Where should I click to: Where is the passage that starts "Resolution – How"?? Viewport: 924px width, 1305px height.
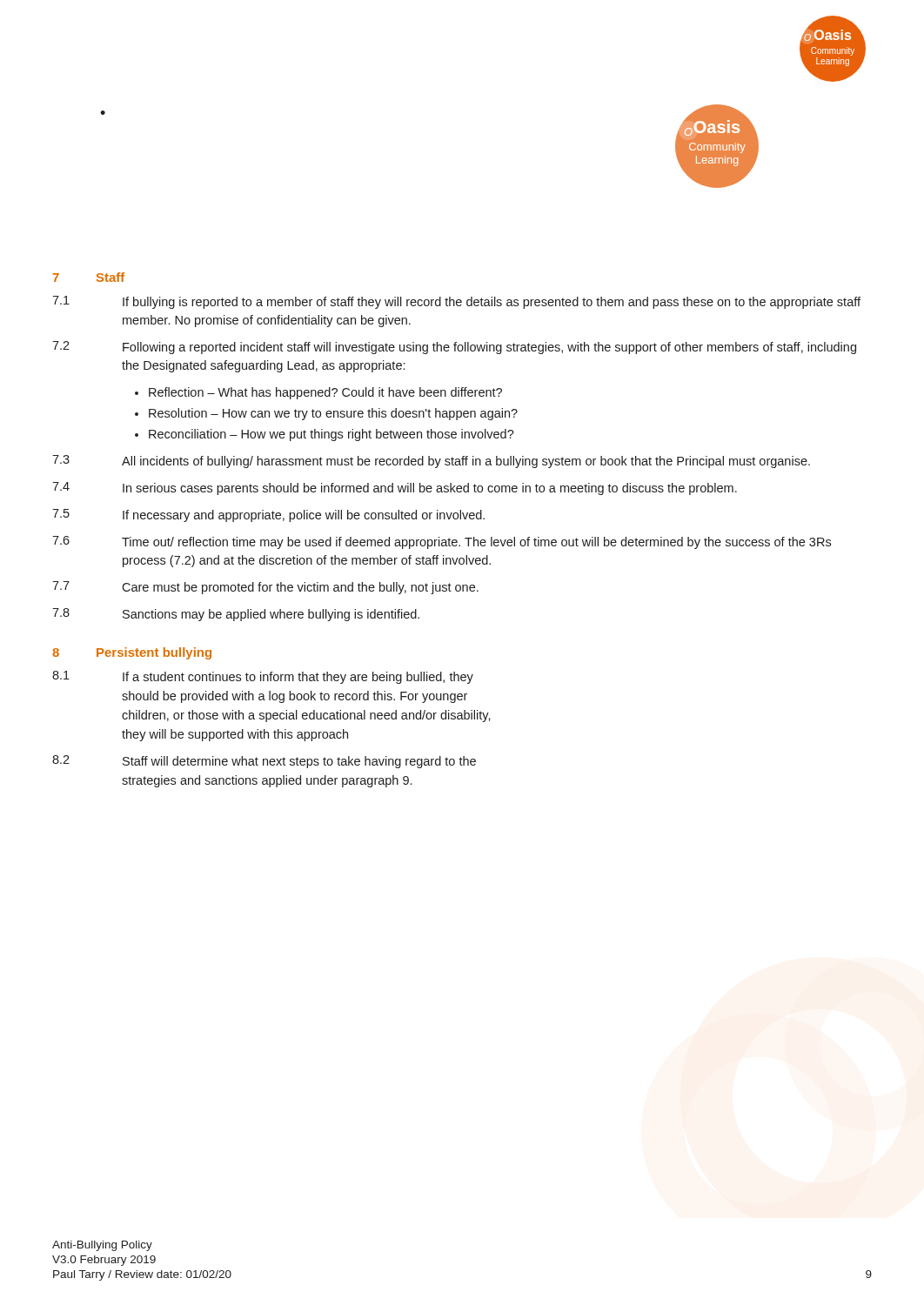[333, 413]
